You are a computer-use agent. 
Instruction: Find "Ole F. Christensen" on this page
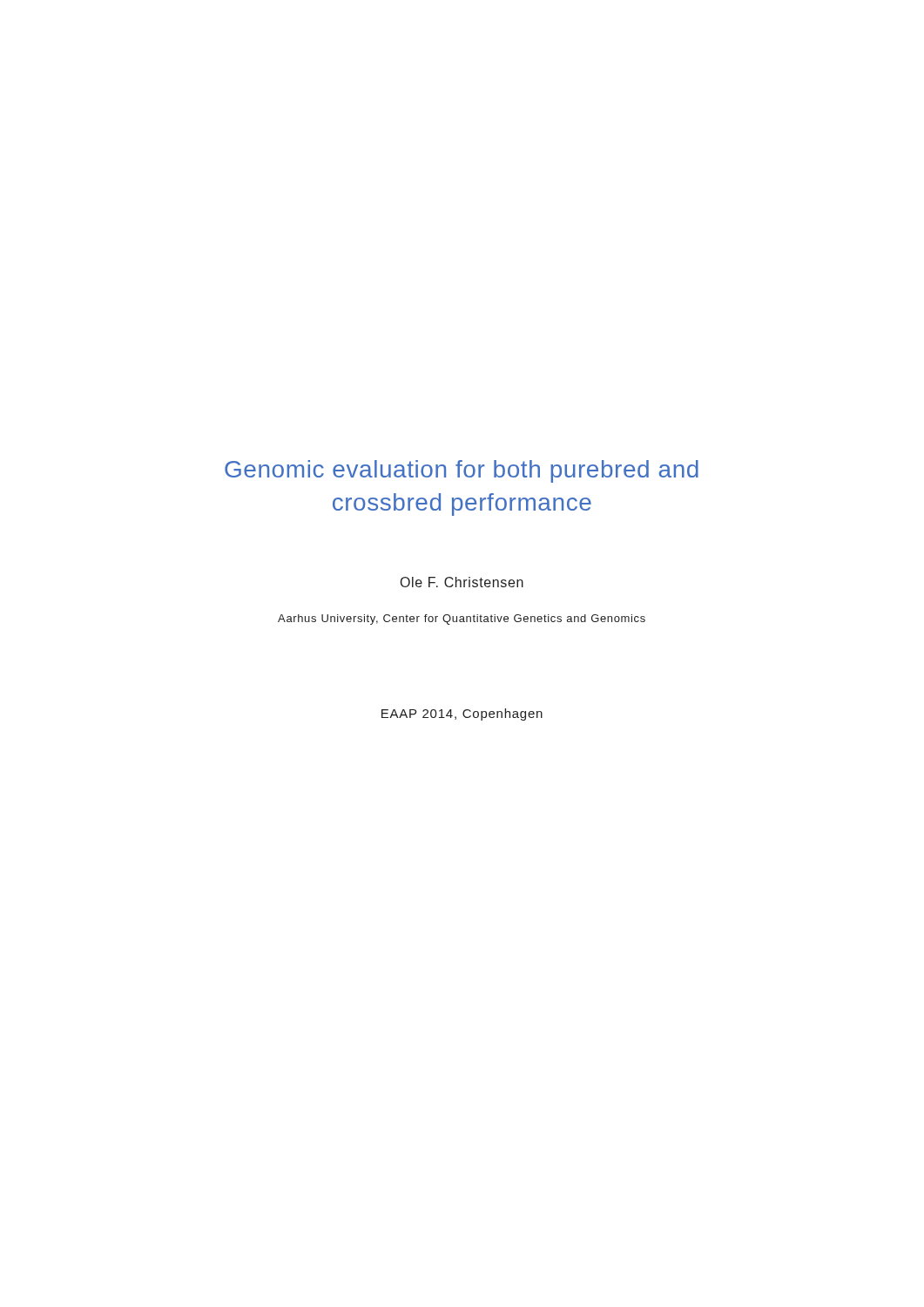462,582
